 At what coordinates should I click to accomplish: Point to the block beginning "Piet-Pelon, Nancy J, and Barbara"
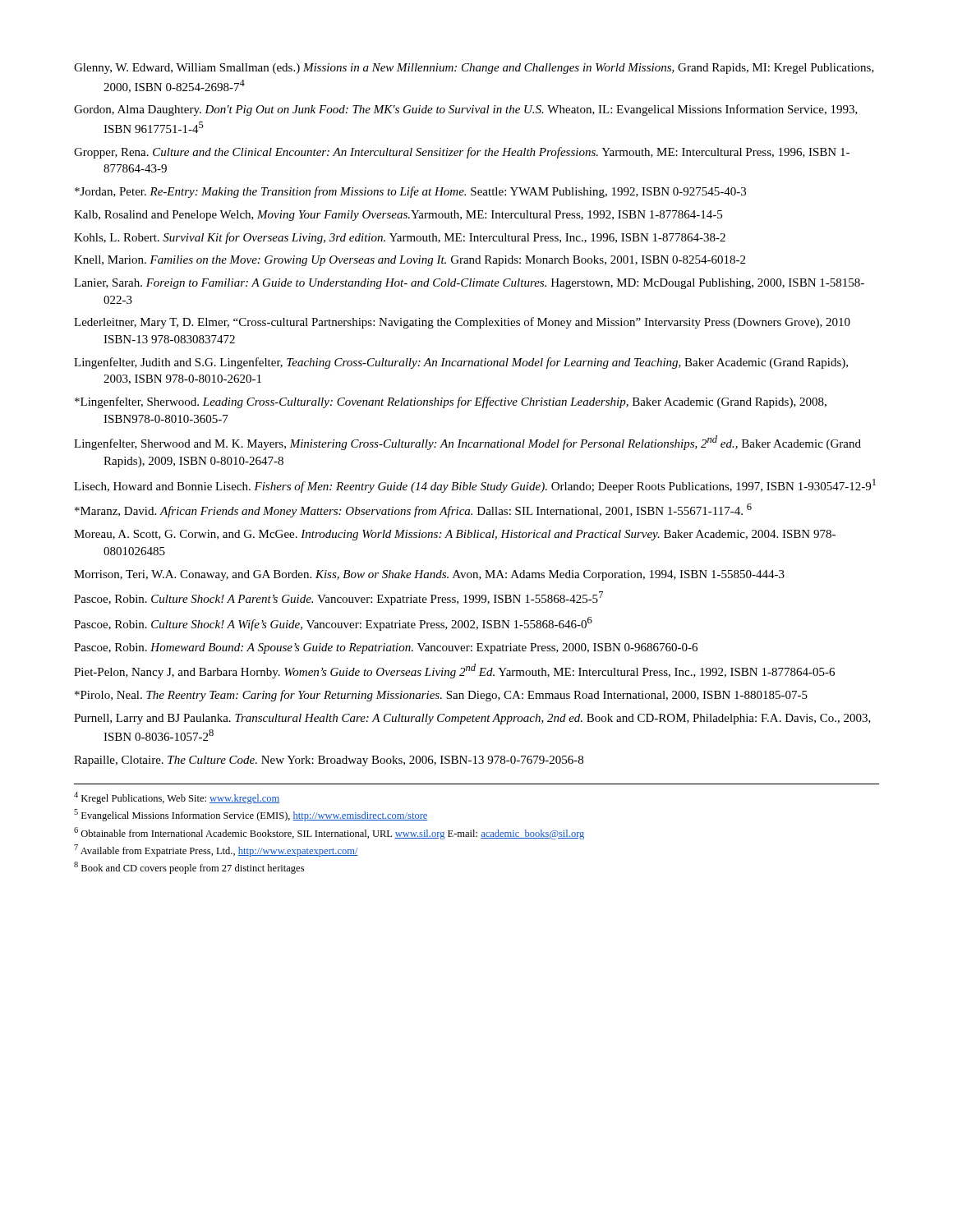point(454,670)
